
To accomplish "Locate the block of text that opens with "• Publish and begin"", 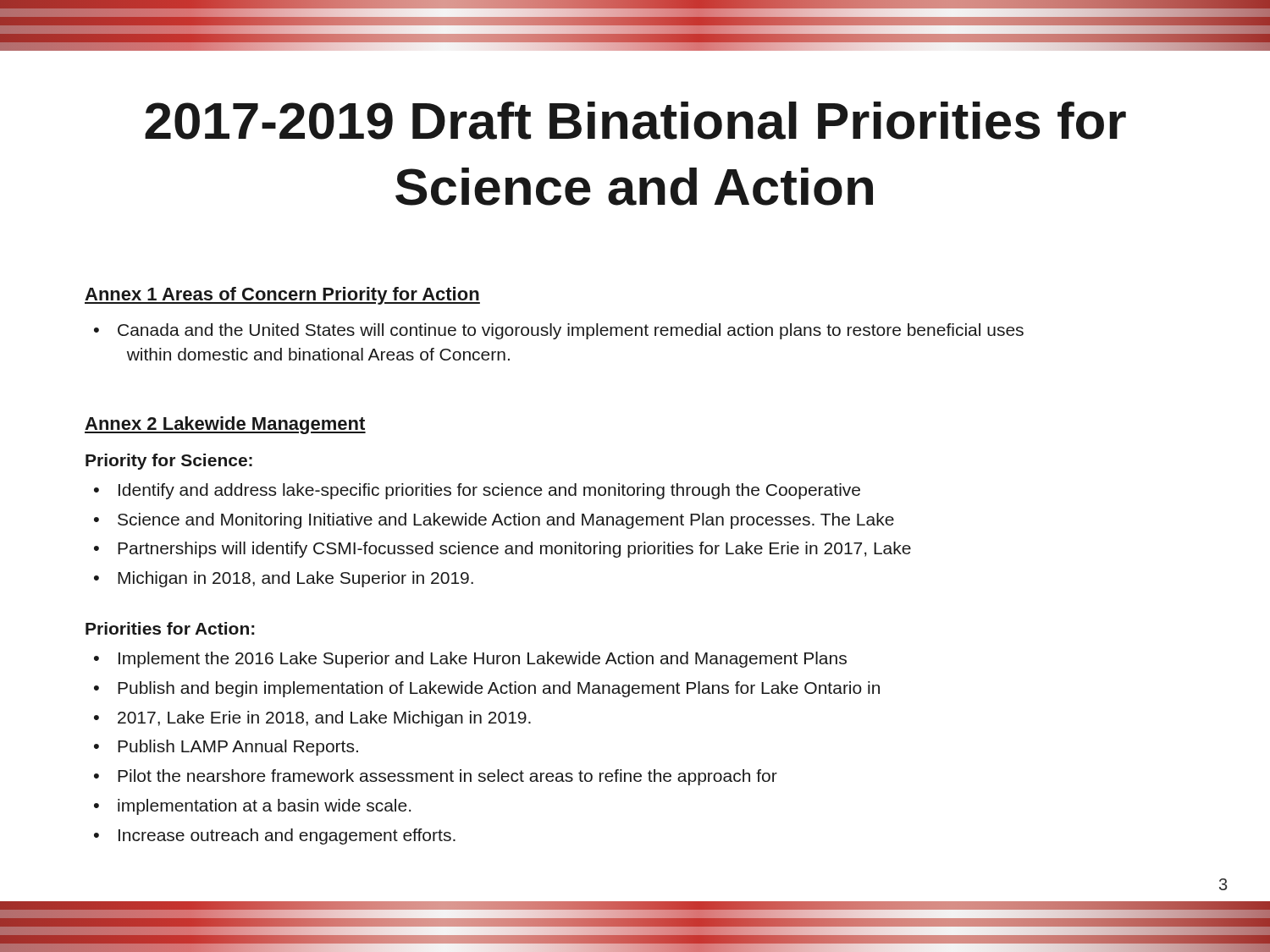I will pyautogui.click(x=639, y=688).
